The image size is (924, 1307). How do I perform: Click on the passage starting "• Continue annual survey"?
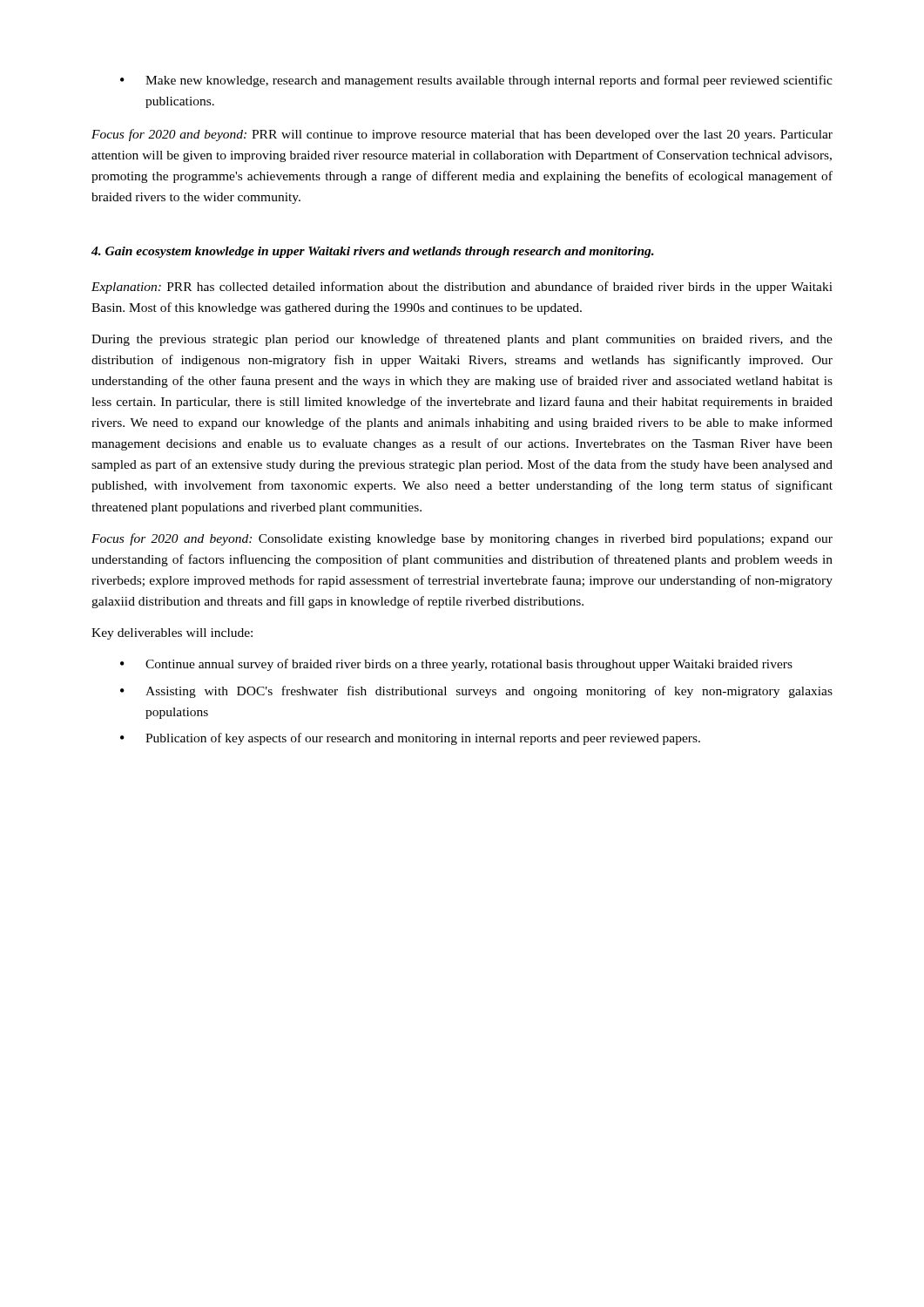[456, 664]
